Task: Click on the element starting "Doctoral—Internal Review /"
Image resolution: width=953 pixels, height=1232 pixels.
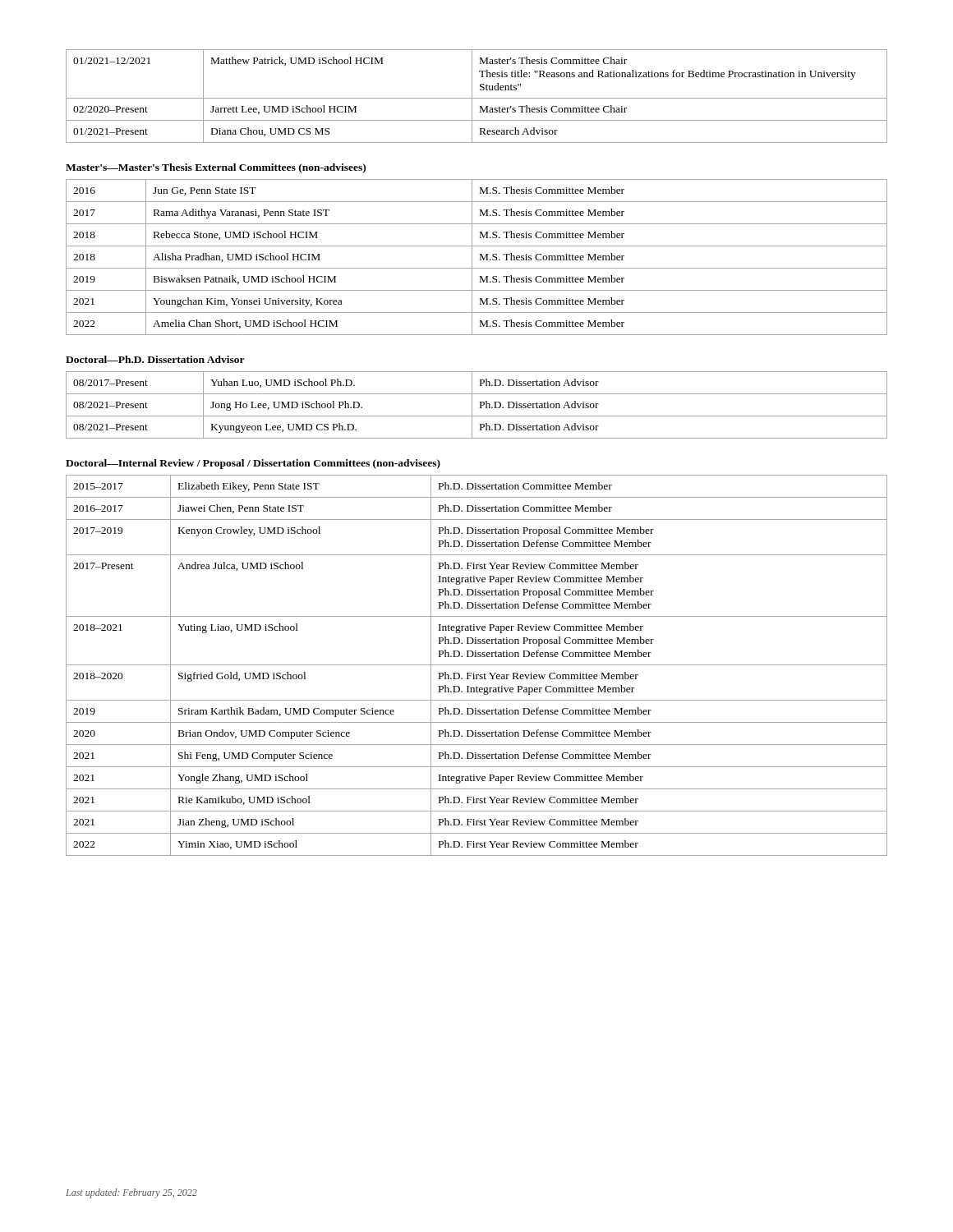Action: pos(253,463)
